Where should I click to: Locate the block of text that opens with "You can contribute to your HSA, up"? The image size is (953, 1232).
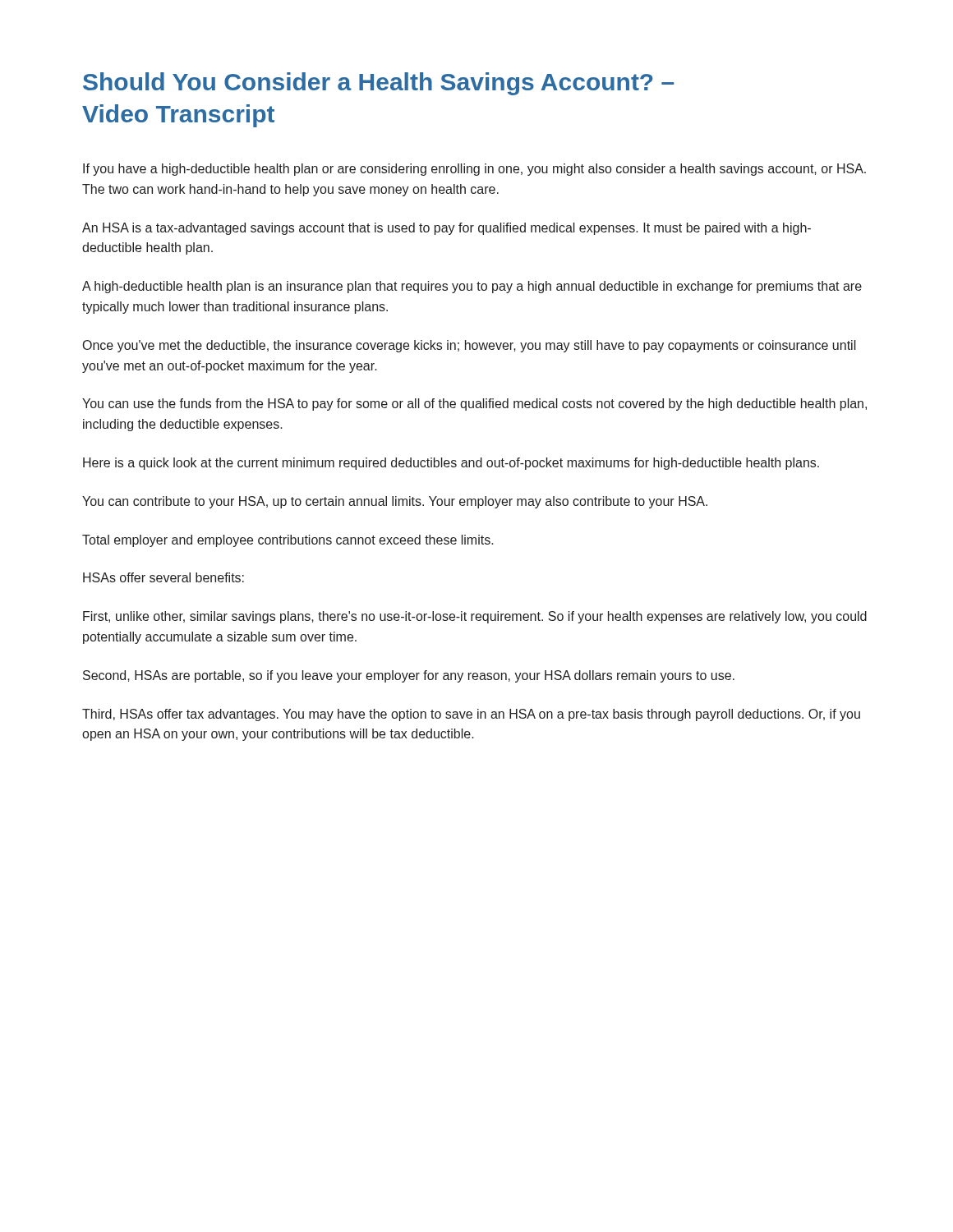[x=395, y=501]
